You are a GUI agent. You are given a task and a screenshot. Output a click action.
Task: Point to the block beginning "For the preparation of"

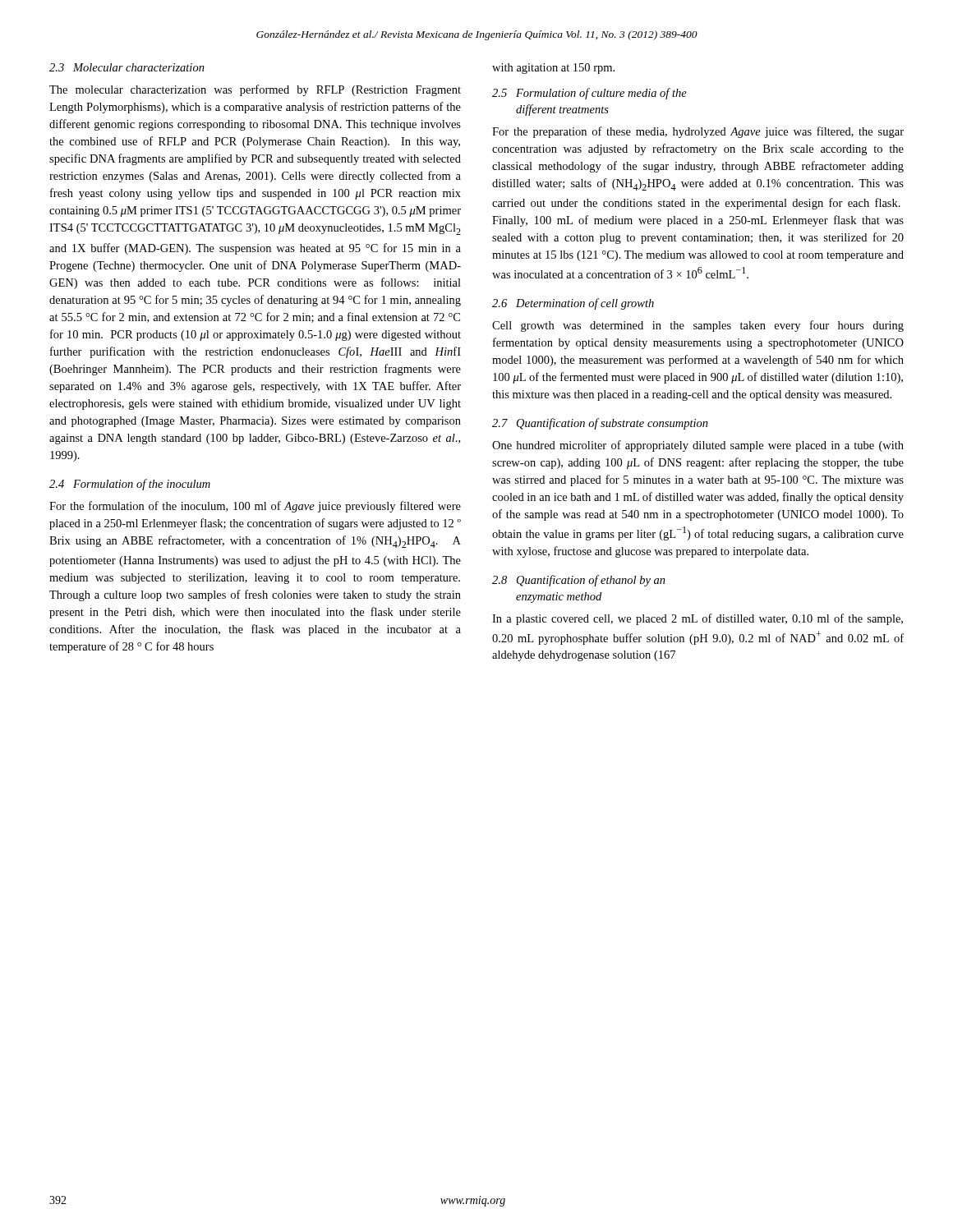pyautogui.click(x=698, y=203)
